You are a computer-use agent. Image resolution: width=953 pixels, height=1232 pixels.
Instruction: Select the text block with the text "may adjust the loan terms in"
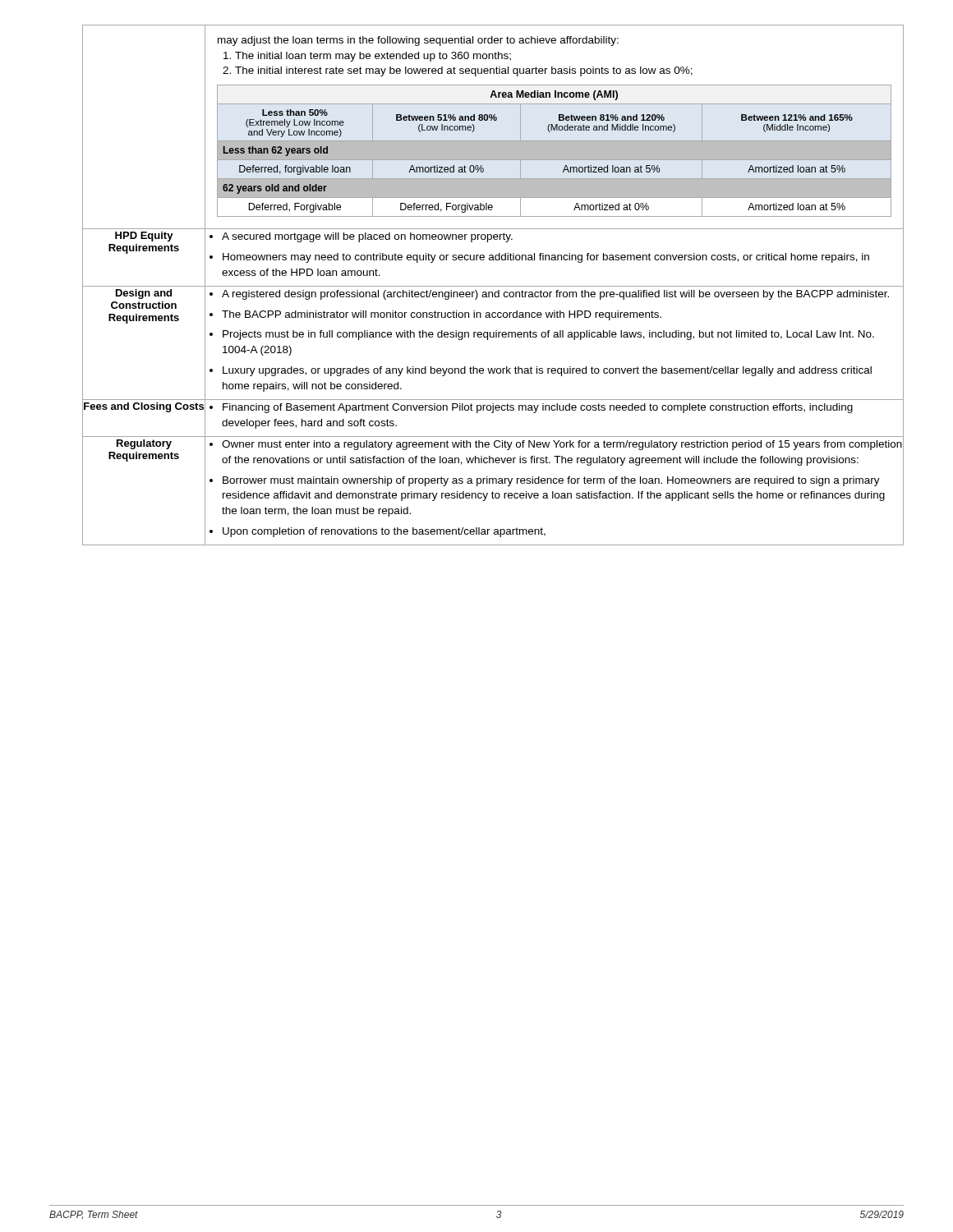point(418,40)
